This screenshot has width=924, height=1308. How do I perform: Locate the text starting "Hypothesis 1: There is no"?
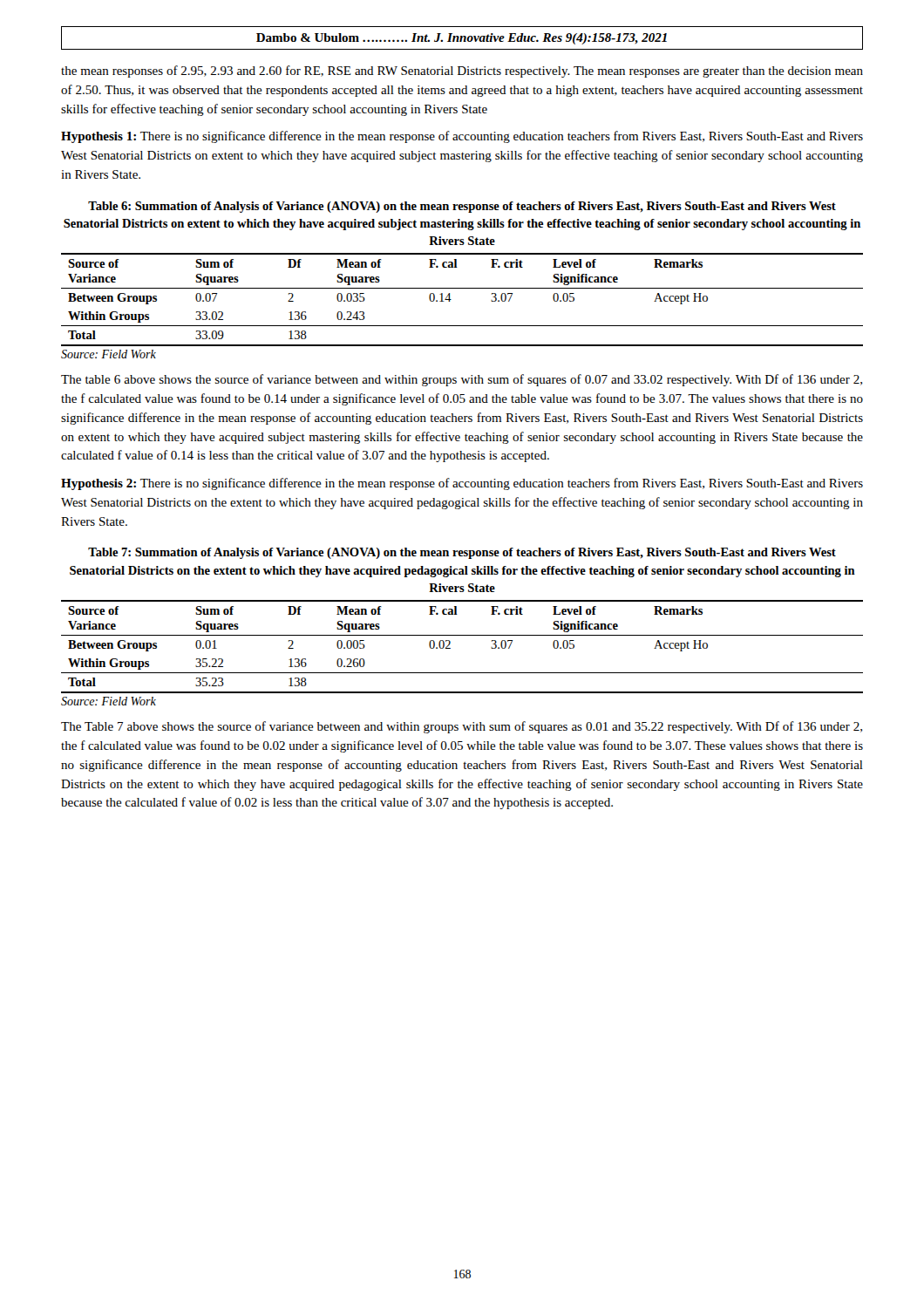coord(462,156)
